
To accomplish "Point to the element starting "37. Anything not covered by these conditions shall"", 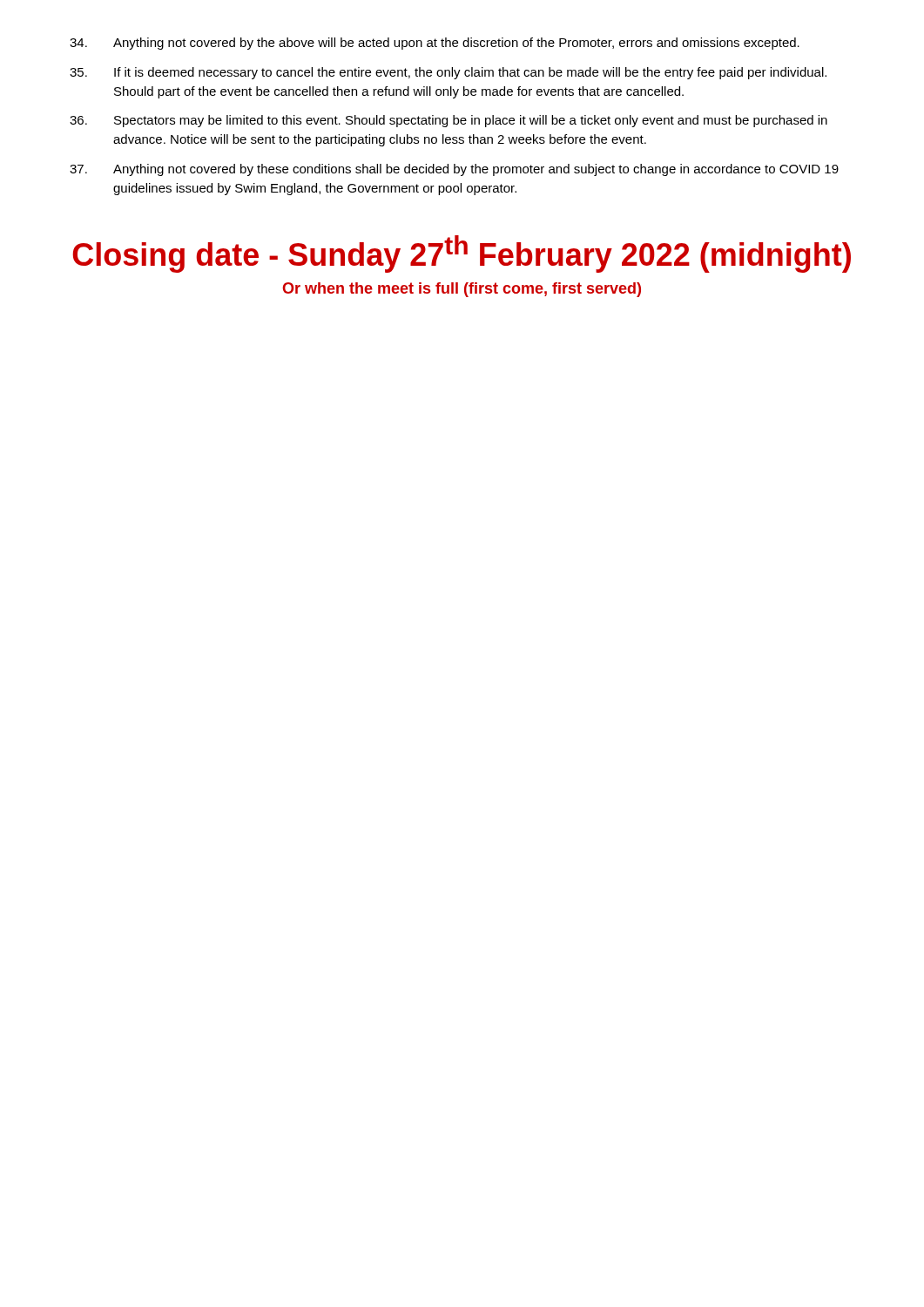I will (462, 178).
